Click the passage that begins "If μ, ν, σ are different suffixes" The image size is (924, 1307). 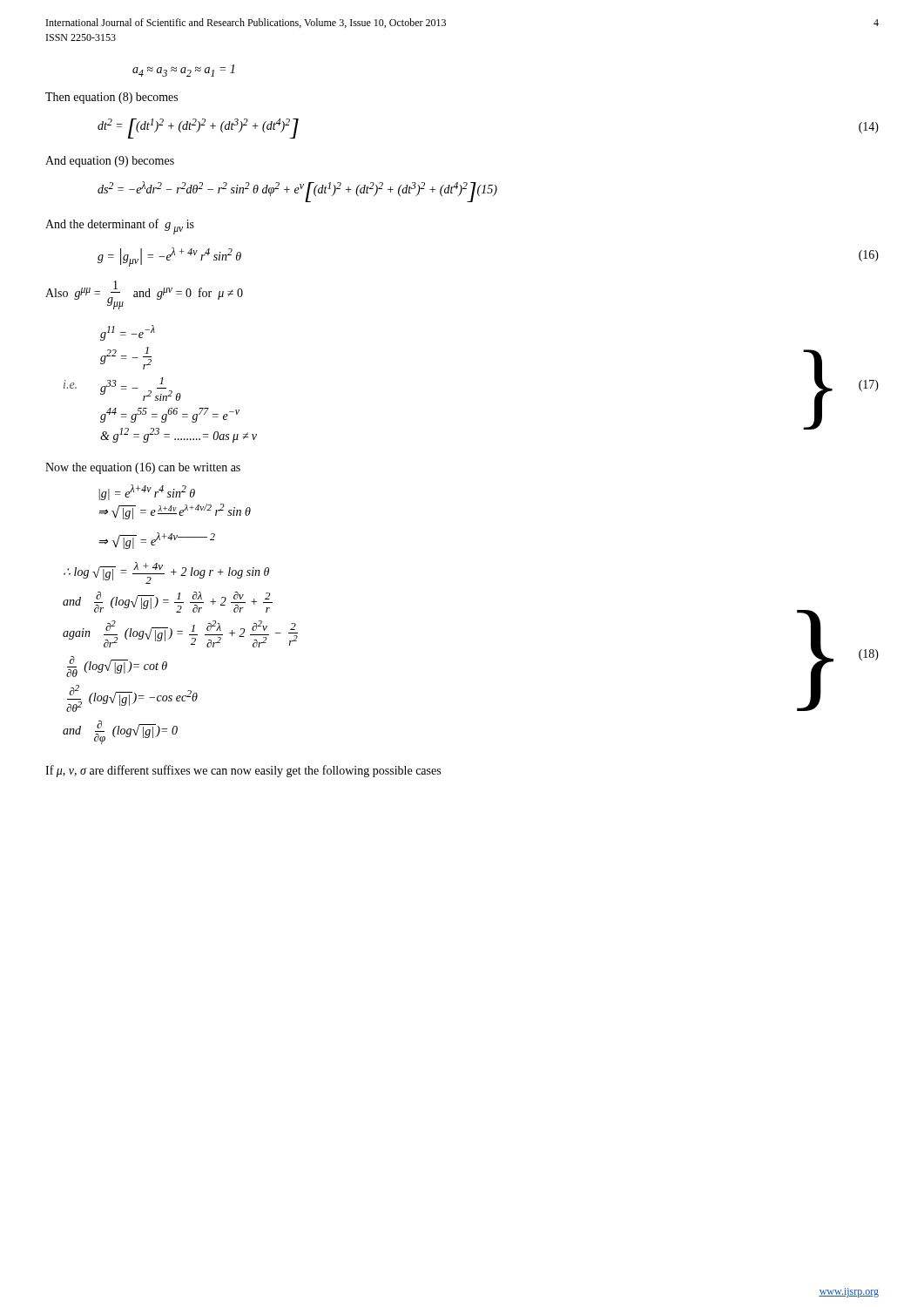243,771
